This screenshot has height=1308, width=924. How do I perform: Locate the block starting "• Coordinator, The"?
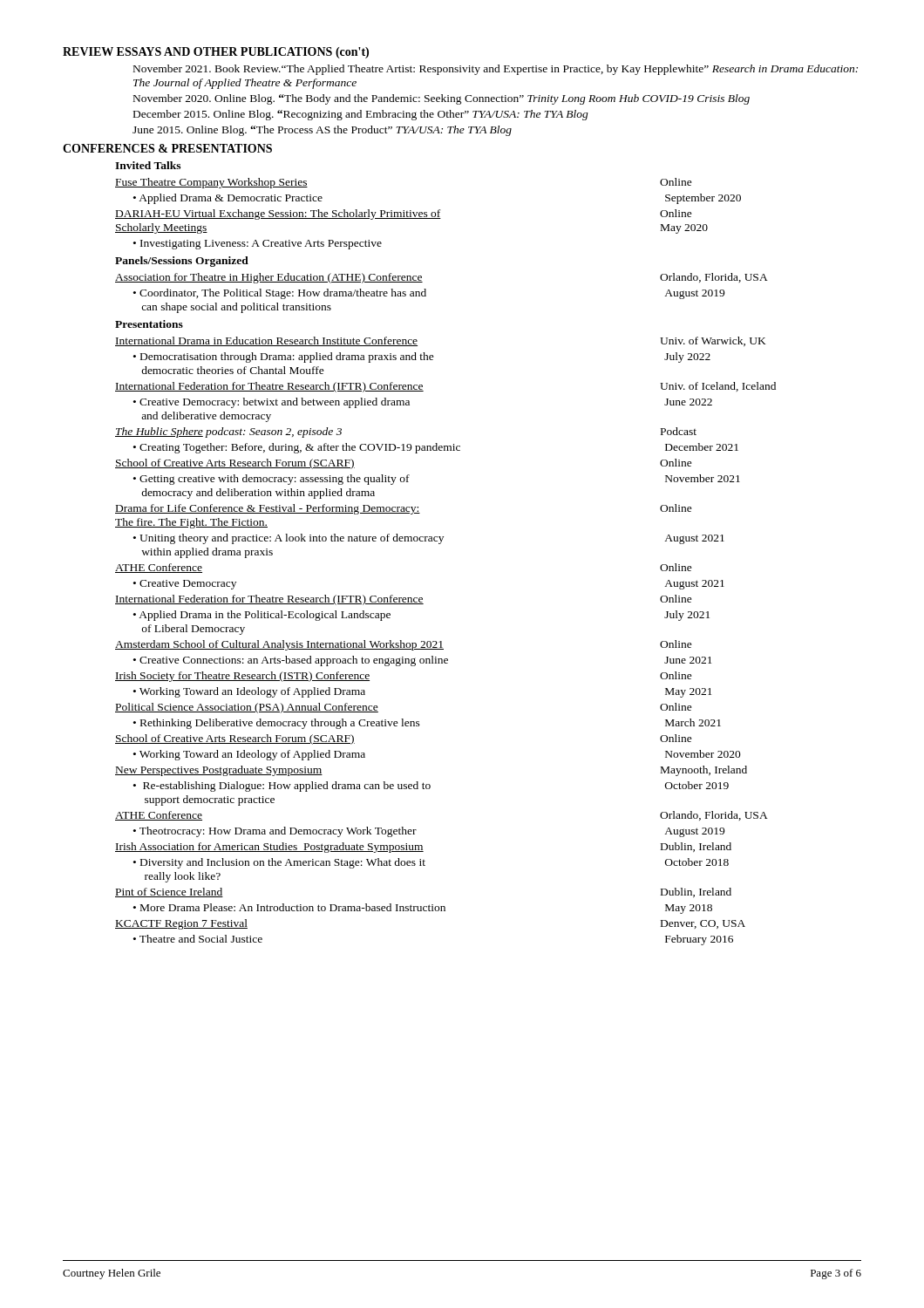pos(429,294)
